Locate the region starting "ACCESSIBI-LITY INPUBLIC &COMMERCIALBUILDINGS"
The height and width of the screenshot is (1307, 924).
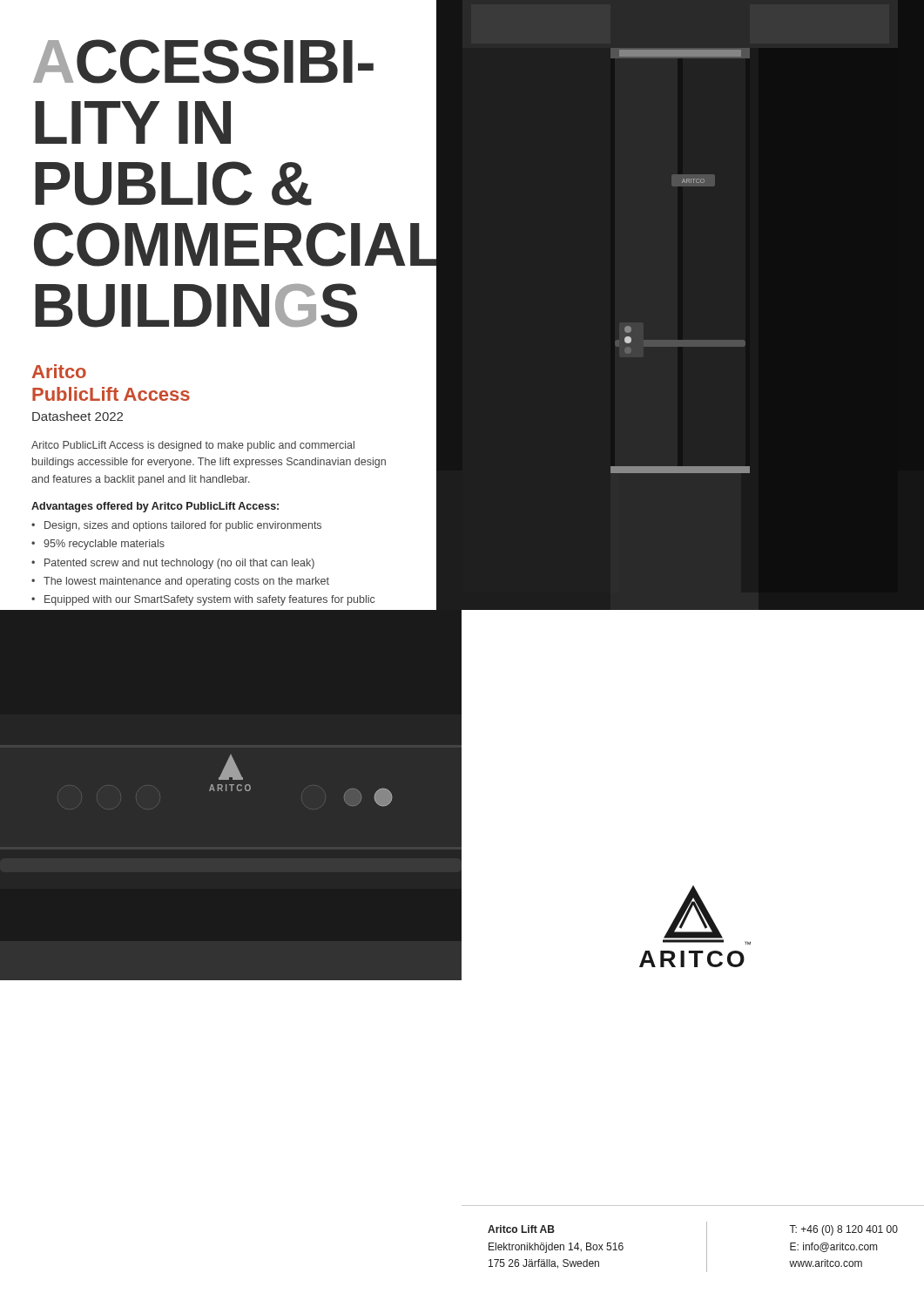(x=209, y=184)
